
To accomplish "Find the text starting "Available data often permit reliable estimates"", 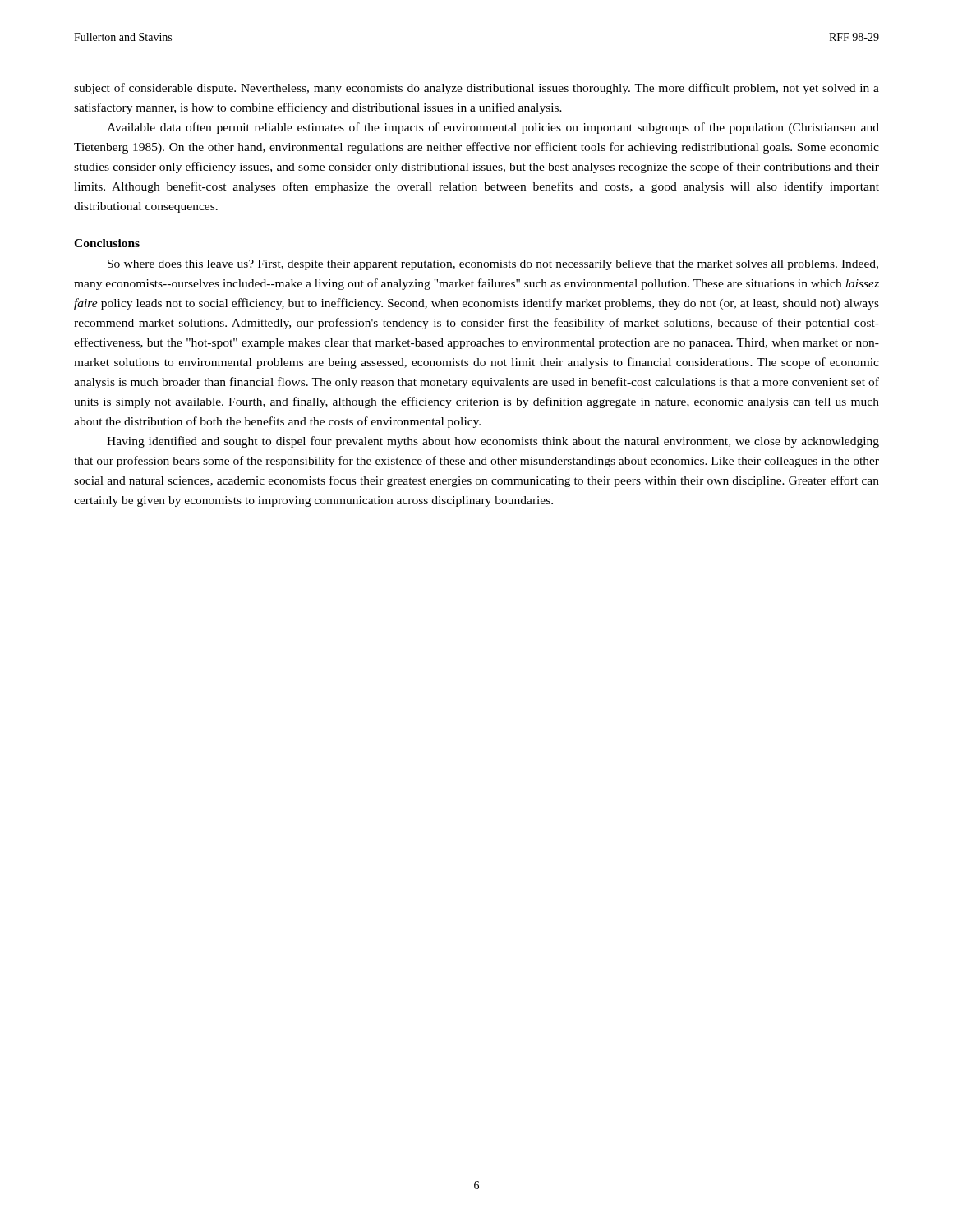I will (x=476, y=167).
